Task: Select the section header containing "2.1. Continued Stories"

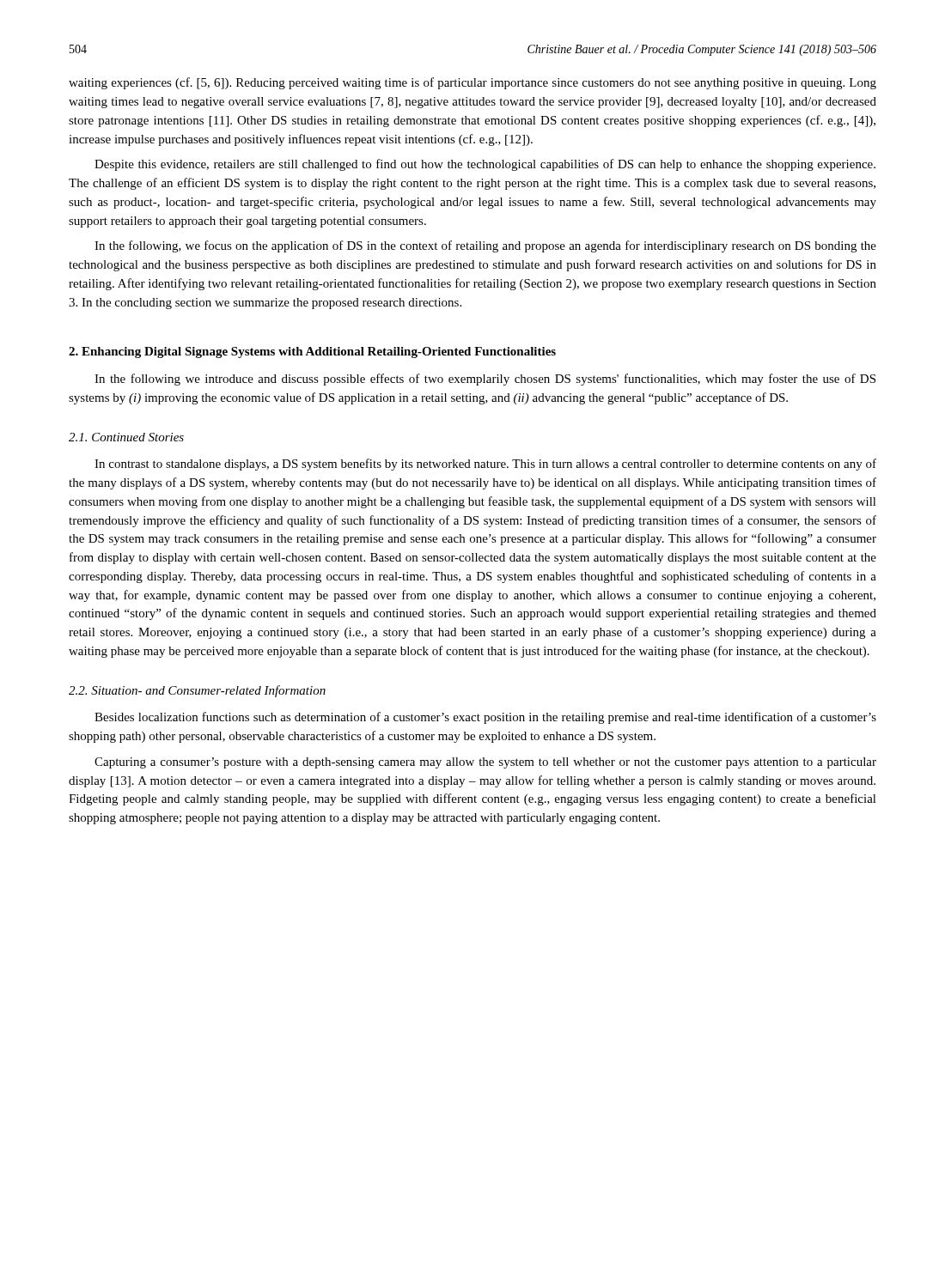Action: tap(126, 437)
